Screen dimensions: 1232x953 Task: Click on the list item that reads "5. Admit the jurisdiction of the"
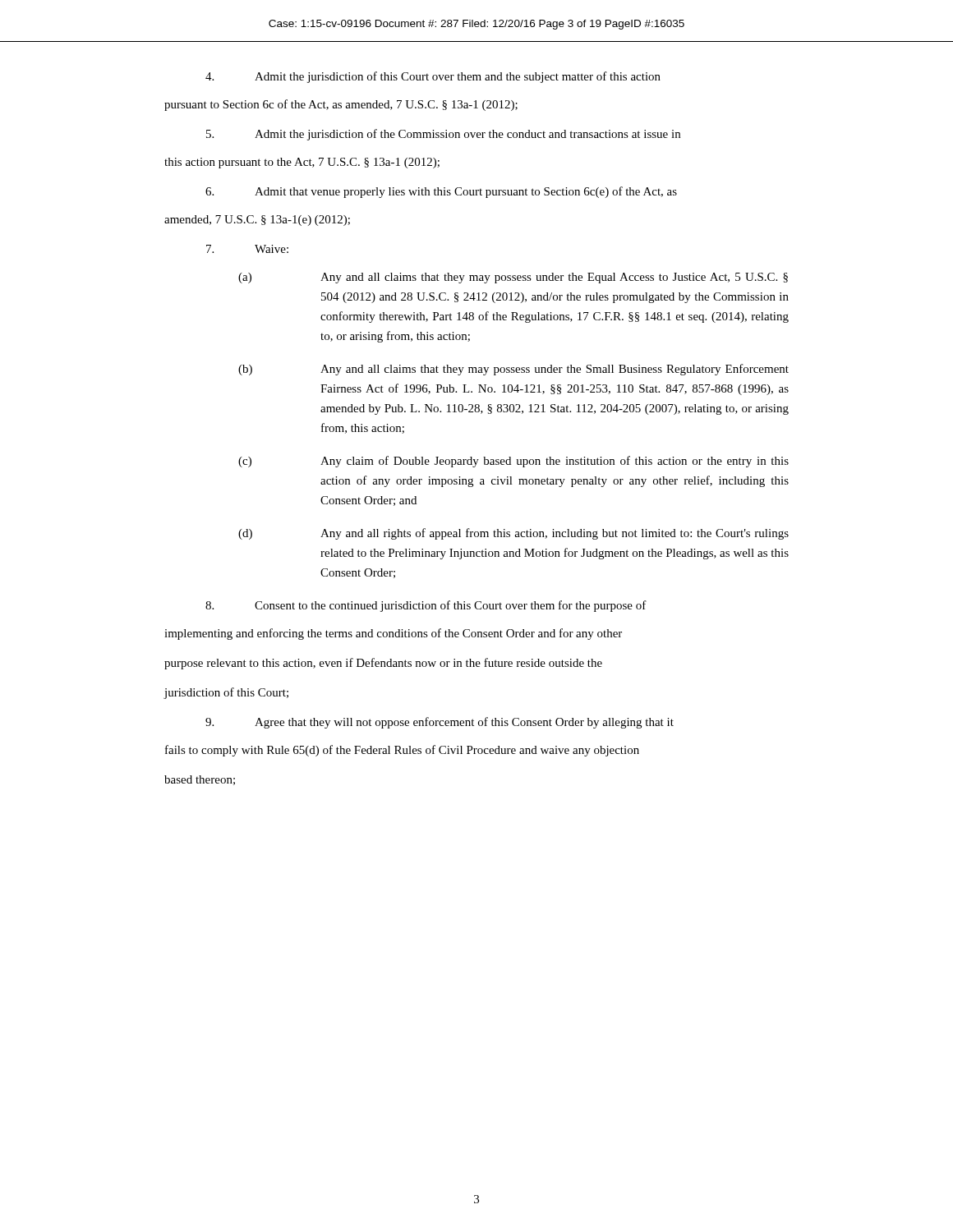pos(476,148)
